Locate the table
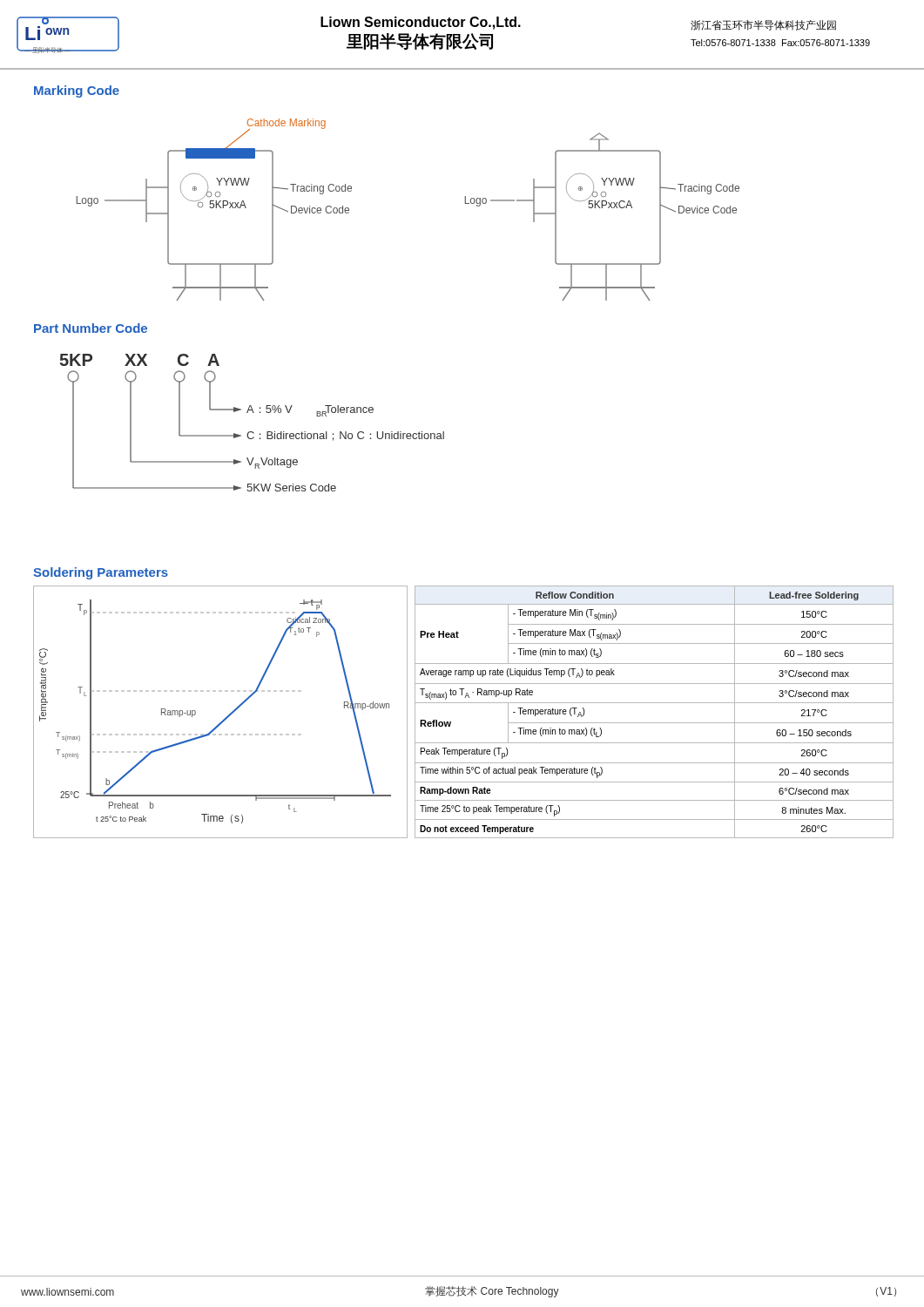This screenshot has height=1307, width=924. [654, 712]
